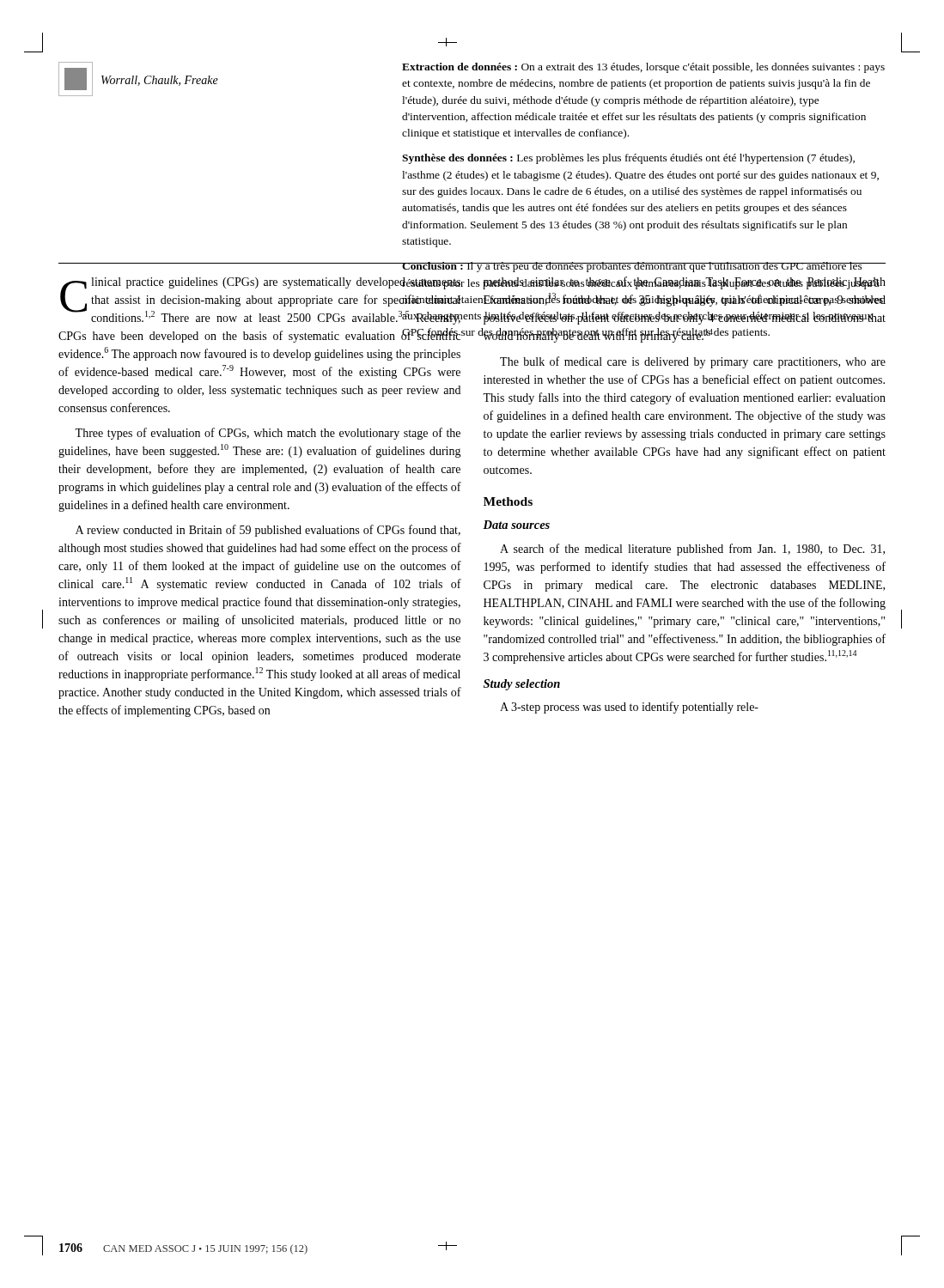This screenshot has width=944, height=1288.
Task: Navigate to the passage starting "methods similar to those of the Canadian"
Action: [x=684, y=309]
